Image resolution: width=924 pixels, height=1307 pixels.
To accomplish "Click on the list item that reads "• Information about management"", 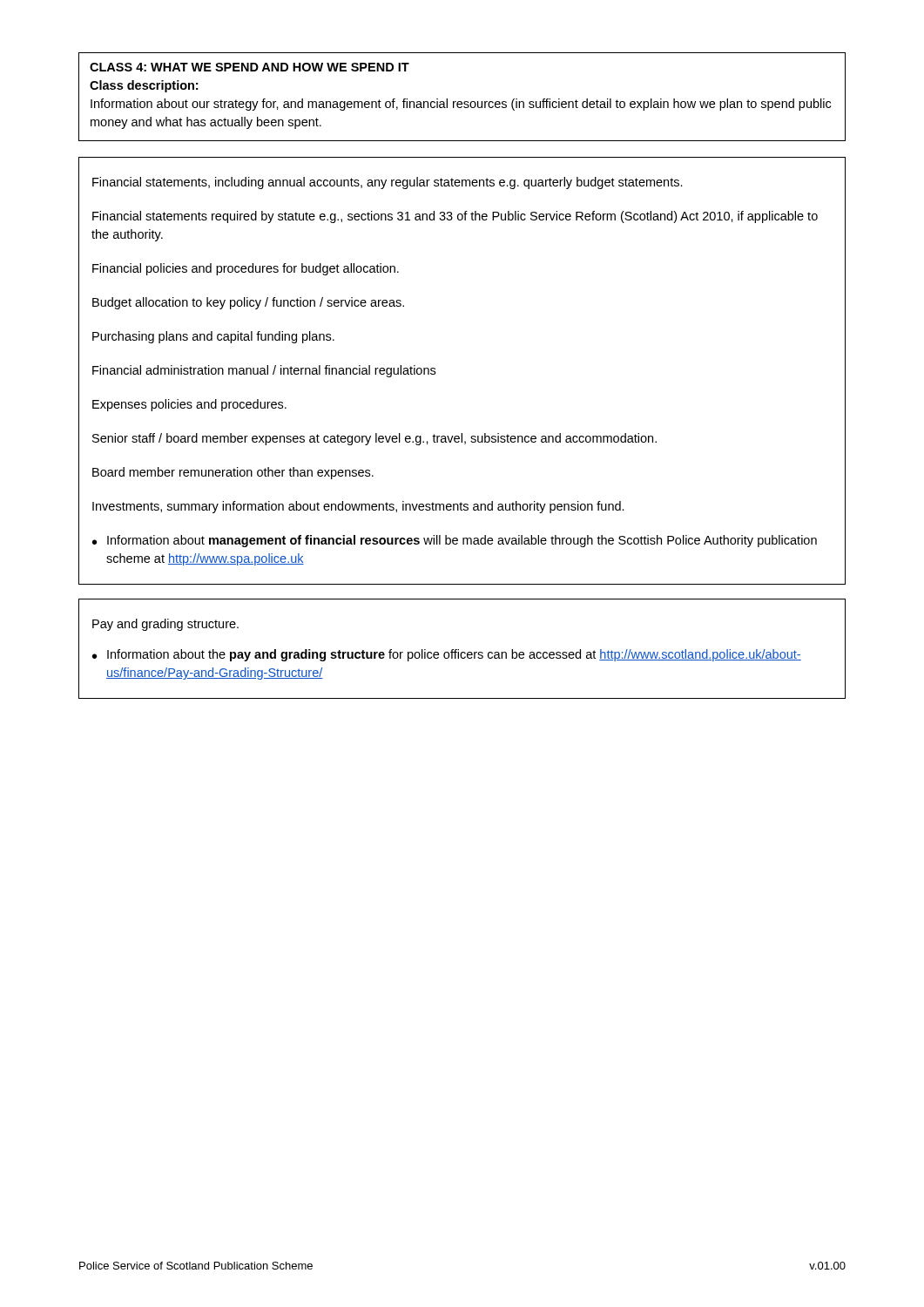I will click(x=462, y=550).
